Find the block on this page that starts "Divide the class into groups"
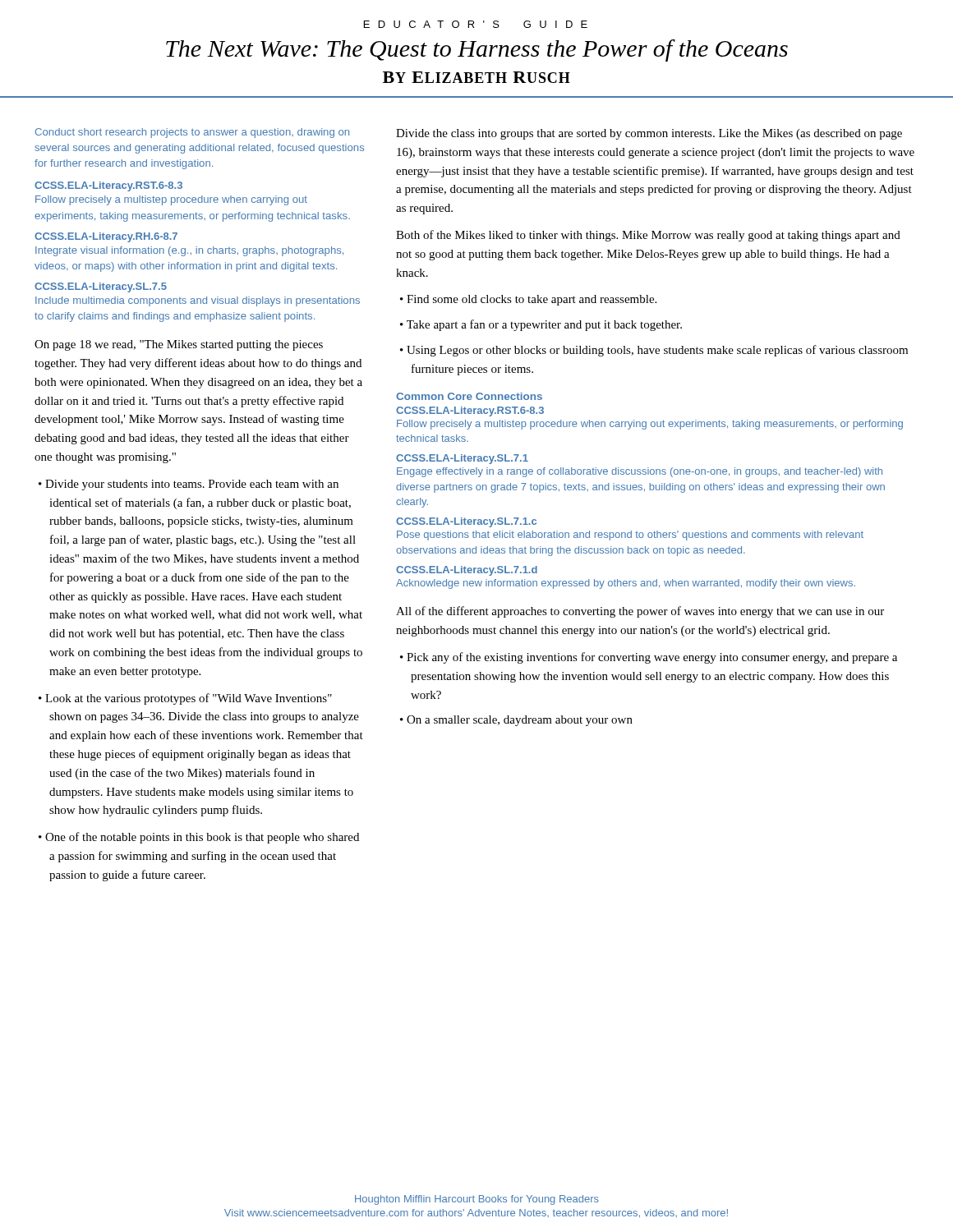Viewport: 953px width, 1232px height. click(655, 171)
